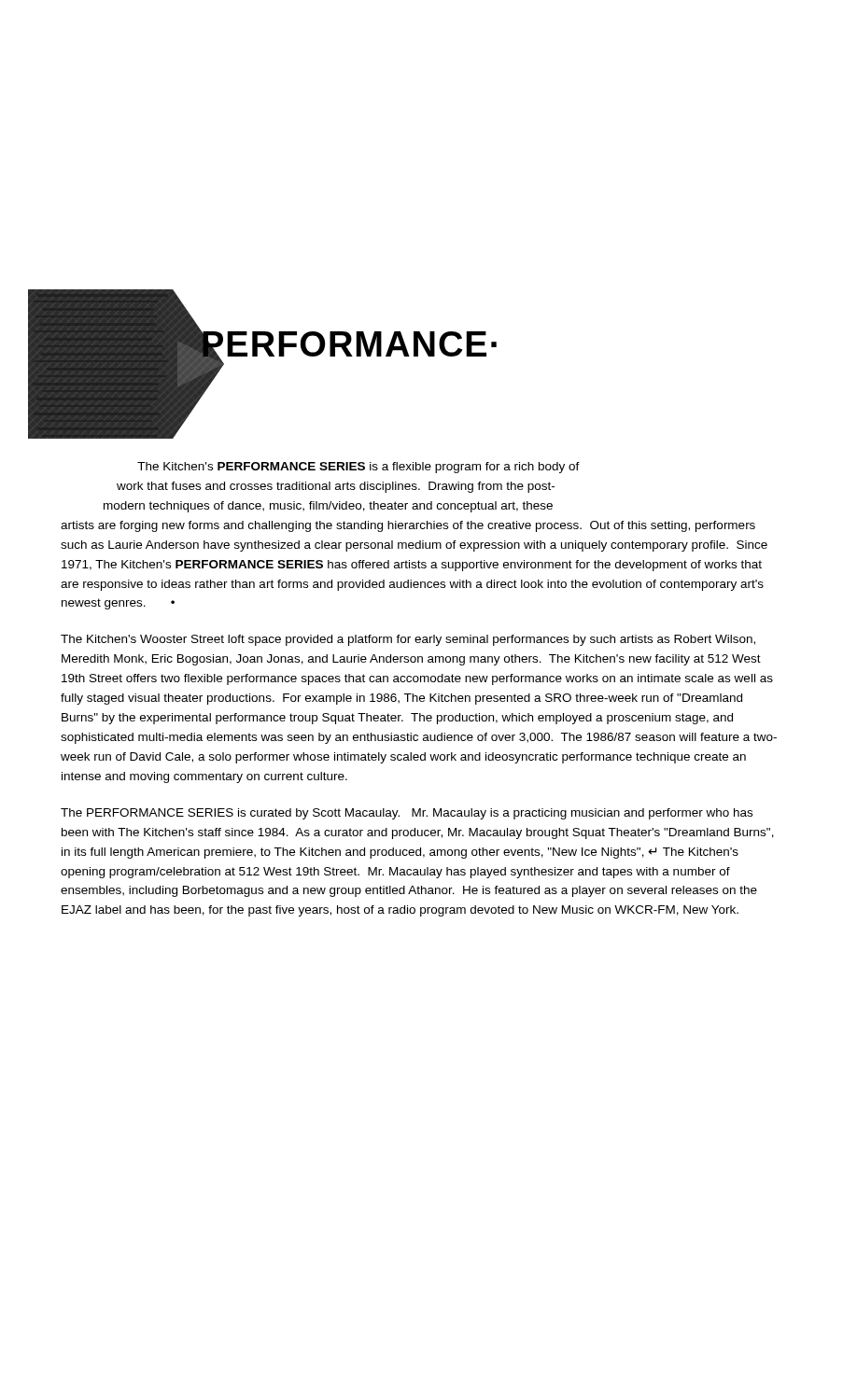Find the block on this page that starts "The Kitchen's Wooster Street loft space"
Screen dimensions: 1400x843
pyautogui.click(x=419, y=708)
